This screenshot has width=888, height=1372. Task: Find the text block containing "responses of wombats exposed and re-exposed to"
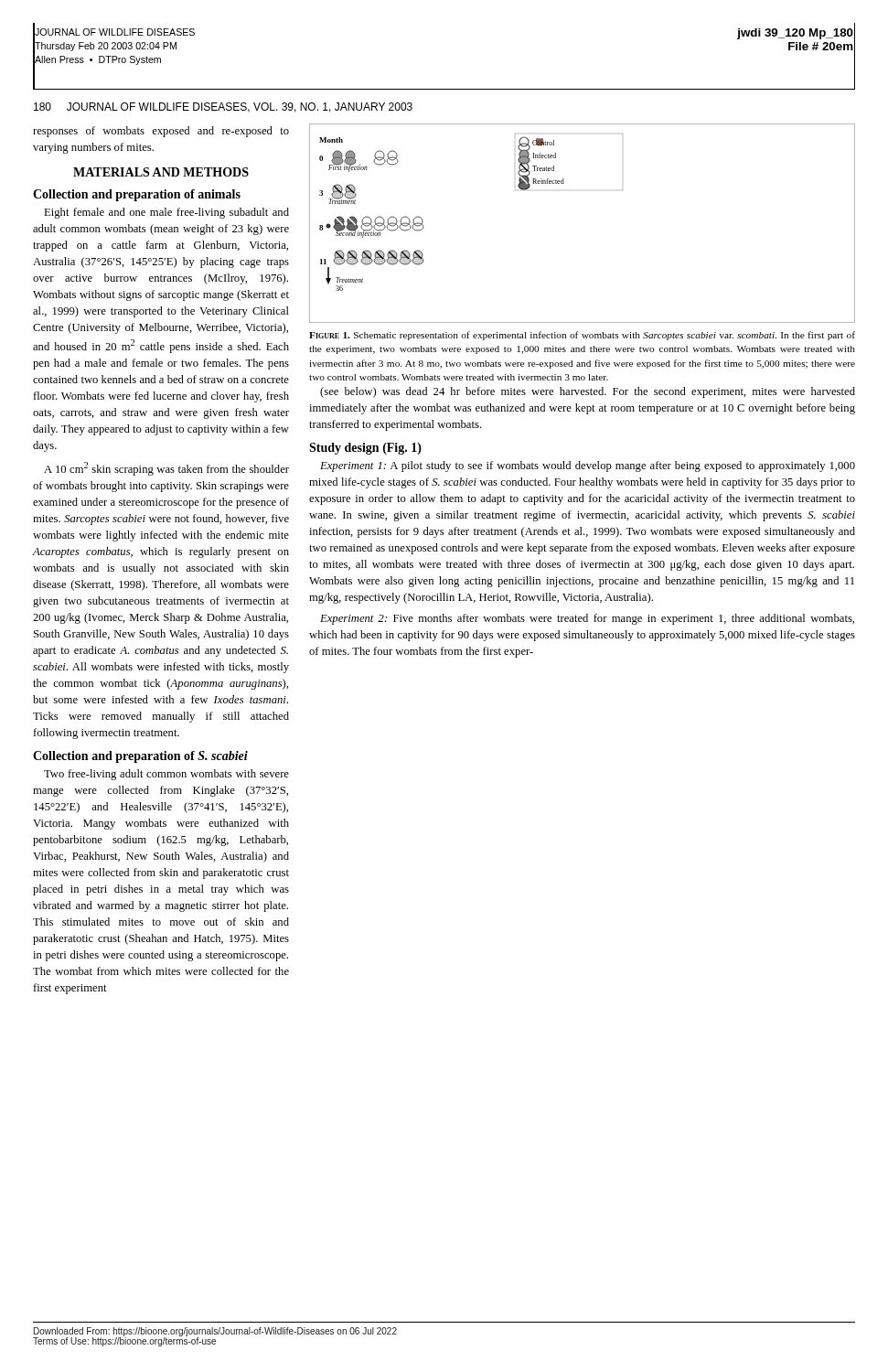[x=161, y=139]
